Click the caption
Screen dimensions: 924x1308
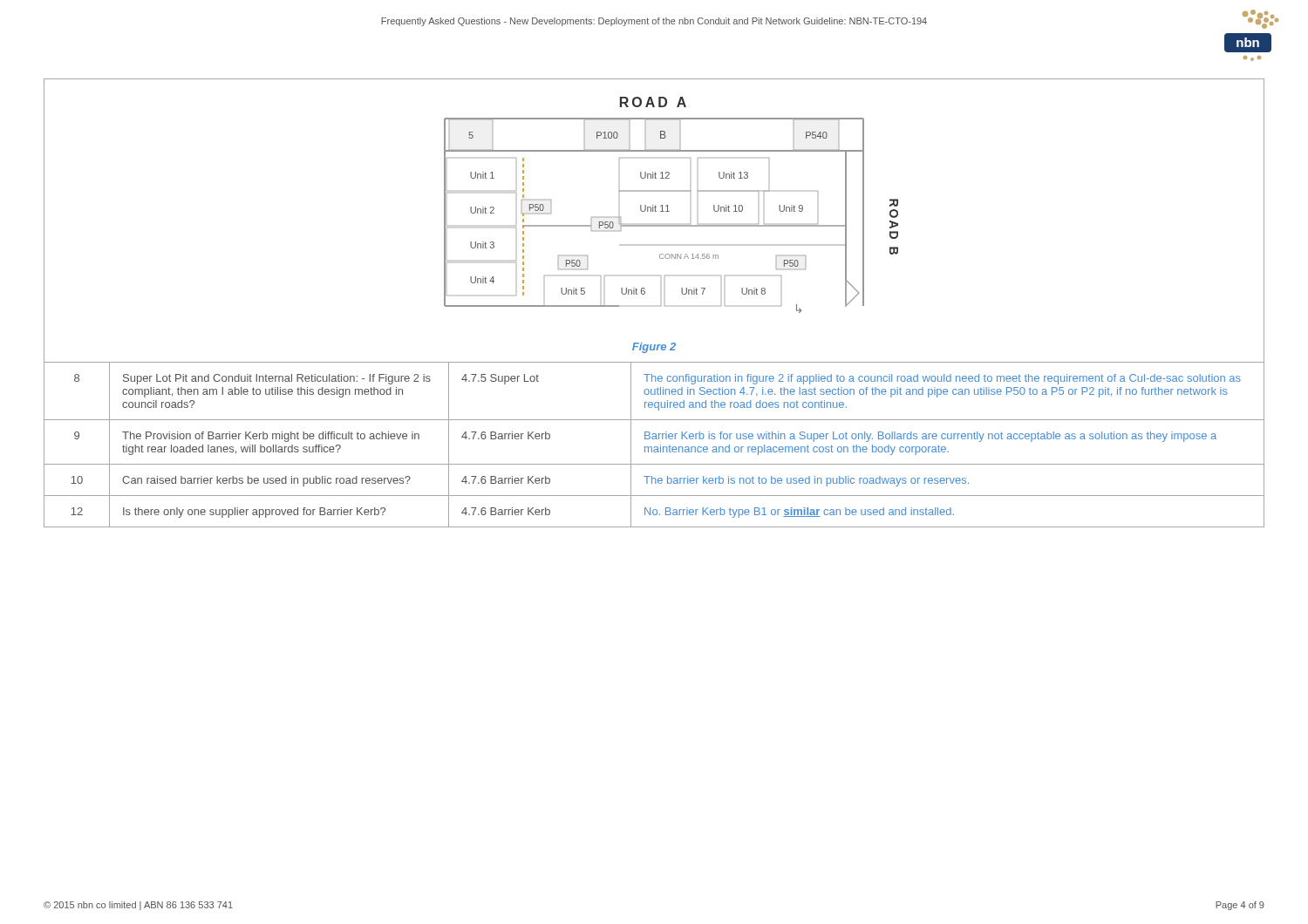[x=654, y=346]
